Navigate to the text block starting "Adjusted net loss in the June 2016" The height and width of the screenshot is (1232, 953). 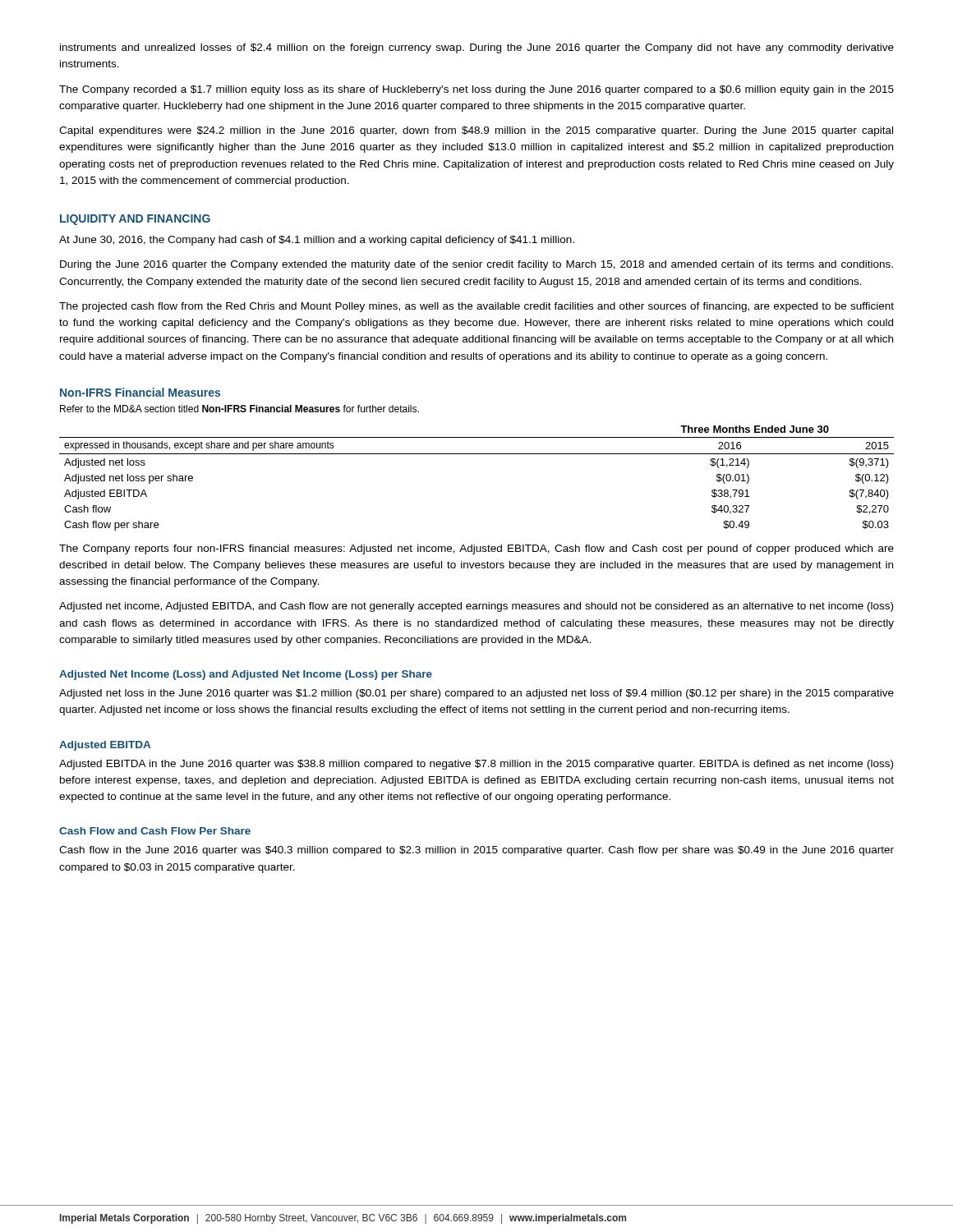[x=476, y=702]
